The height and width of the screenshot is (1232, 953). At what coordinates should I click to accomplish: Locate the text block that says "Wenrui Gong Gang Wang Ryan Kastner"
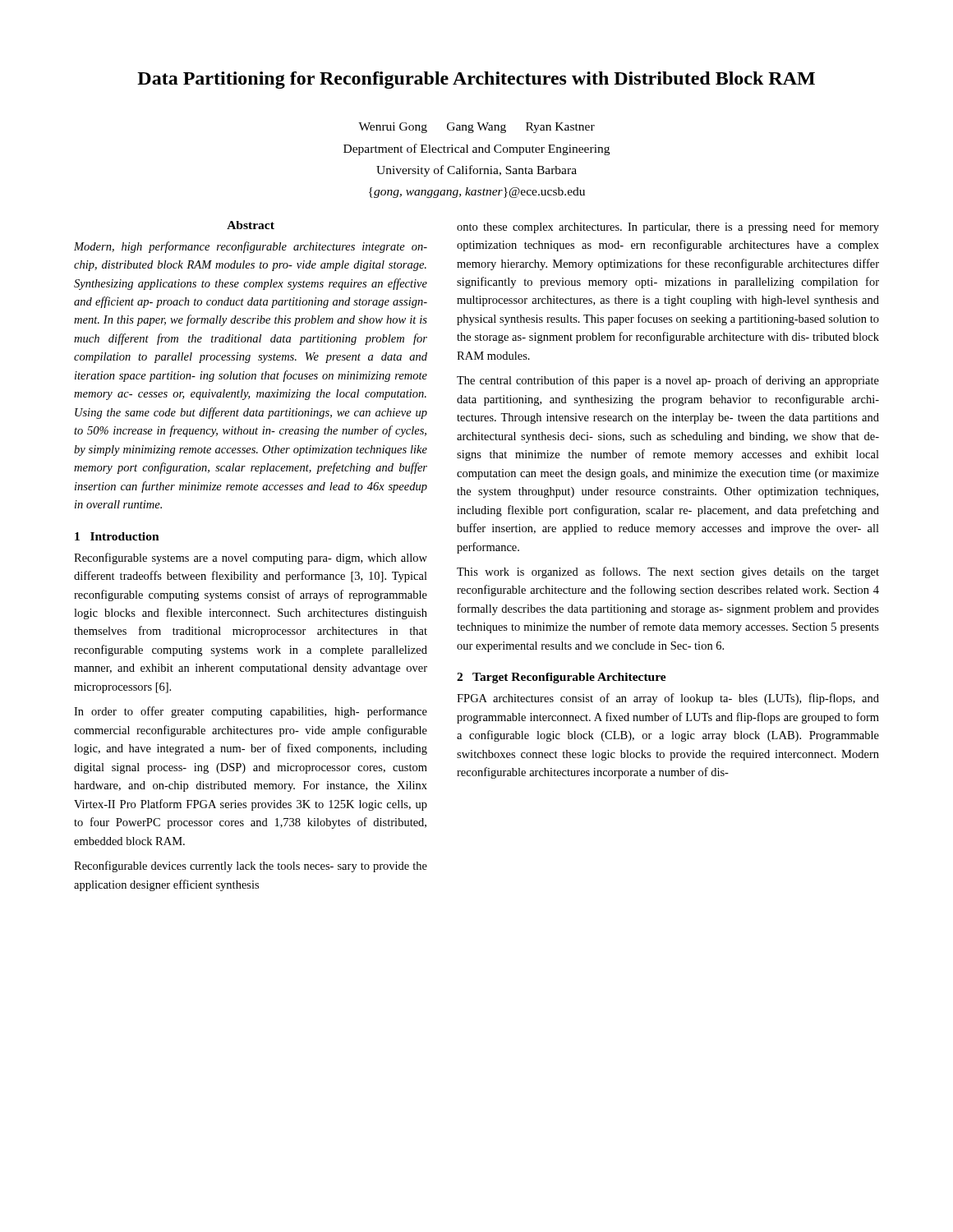point(476,159)
